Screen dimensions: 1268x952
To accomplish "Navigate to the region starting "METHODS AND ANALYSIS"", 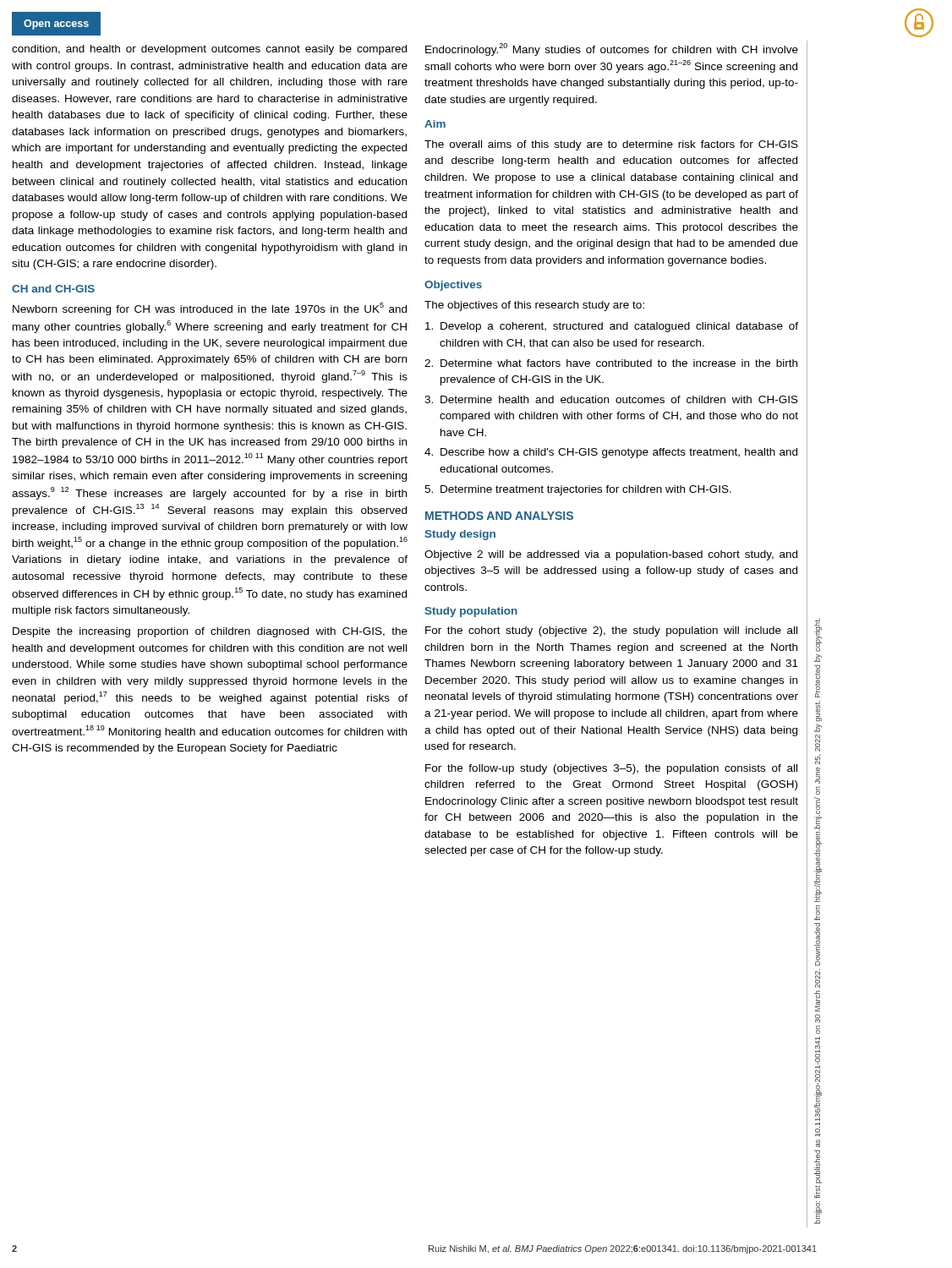I will point(499,516).
